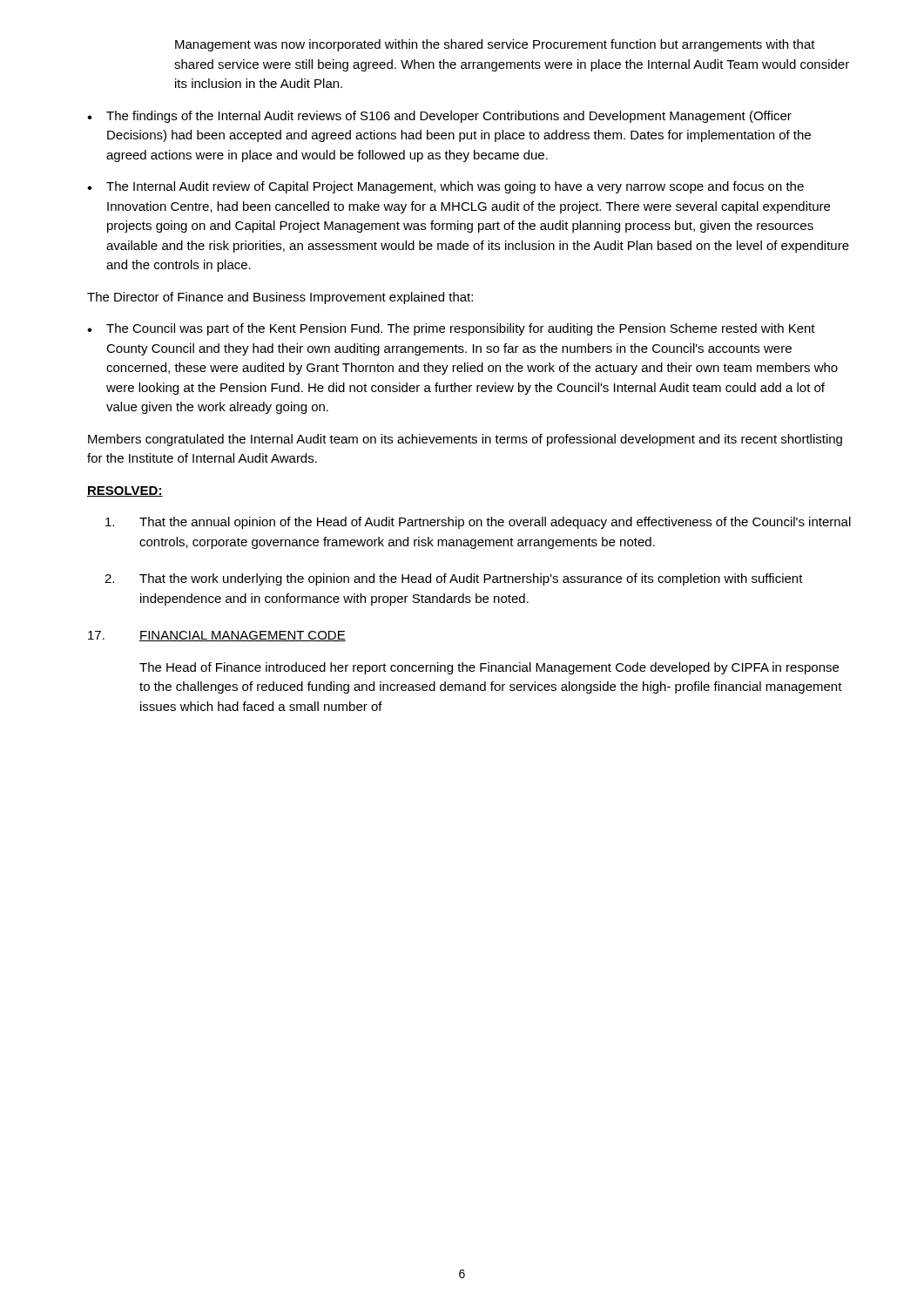Viewport: 924px width, 1307px height.
Task: Select the element starting "• The findings of"
Action: [470, 135]
